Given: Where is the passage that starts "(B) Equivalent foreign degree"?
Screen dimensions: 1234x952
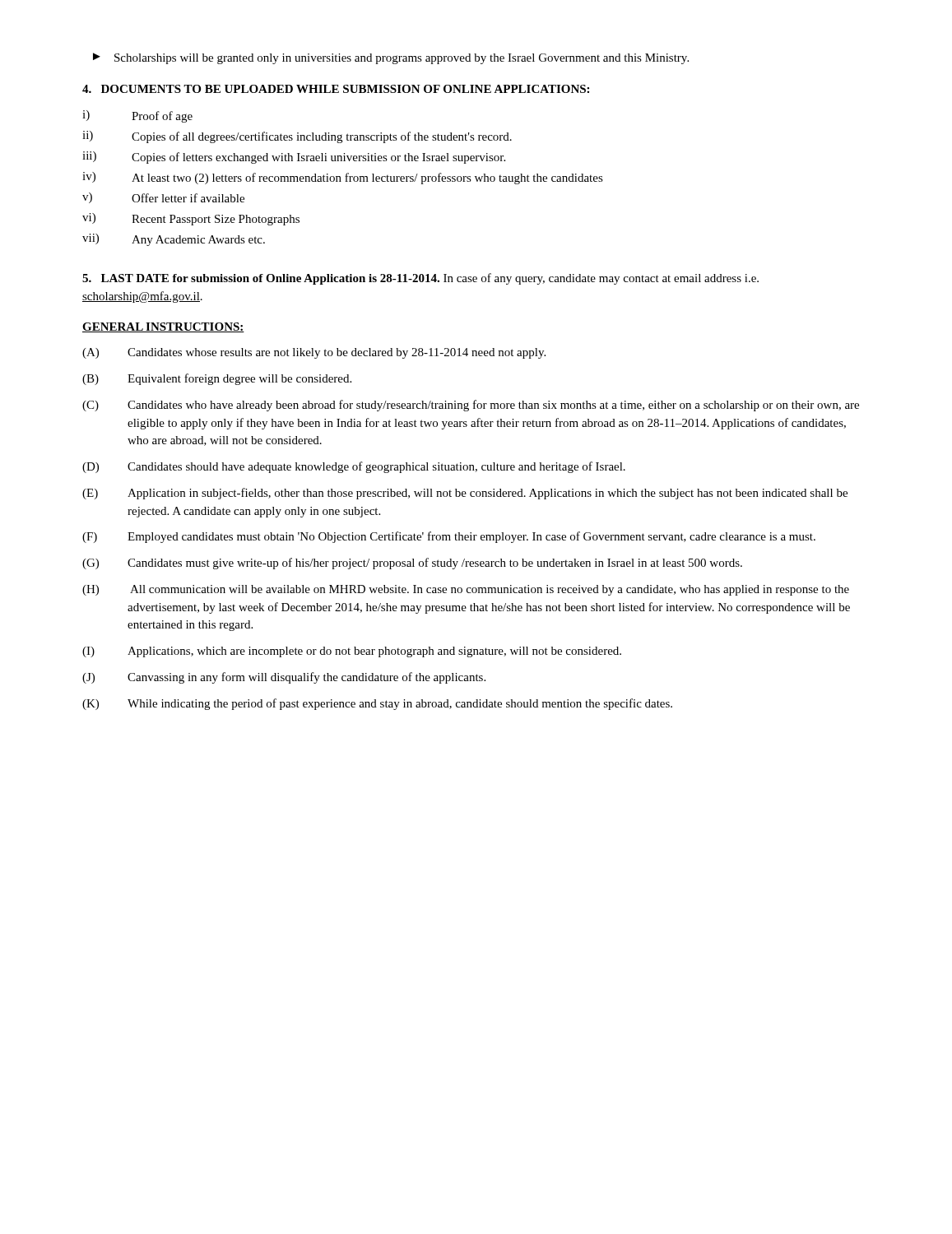Looking at the screenshot, I should click(217, 379).
